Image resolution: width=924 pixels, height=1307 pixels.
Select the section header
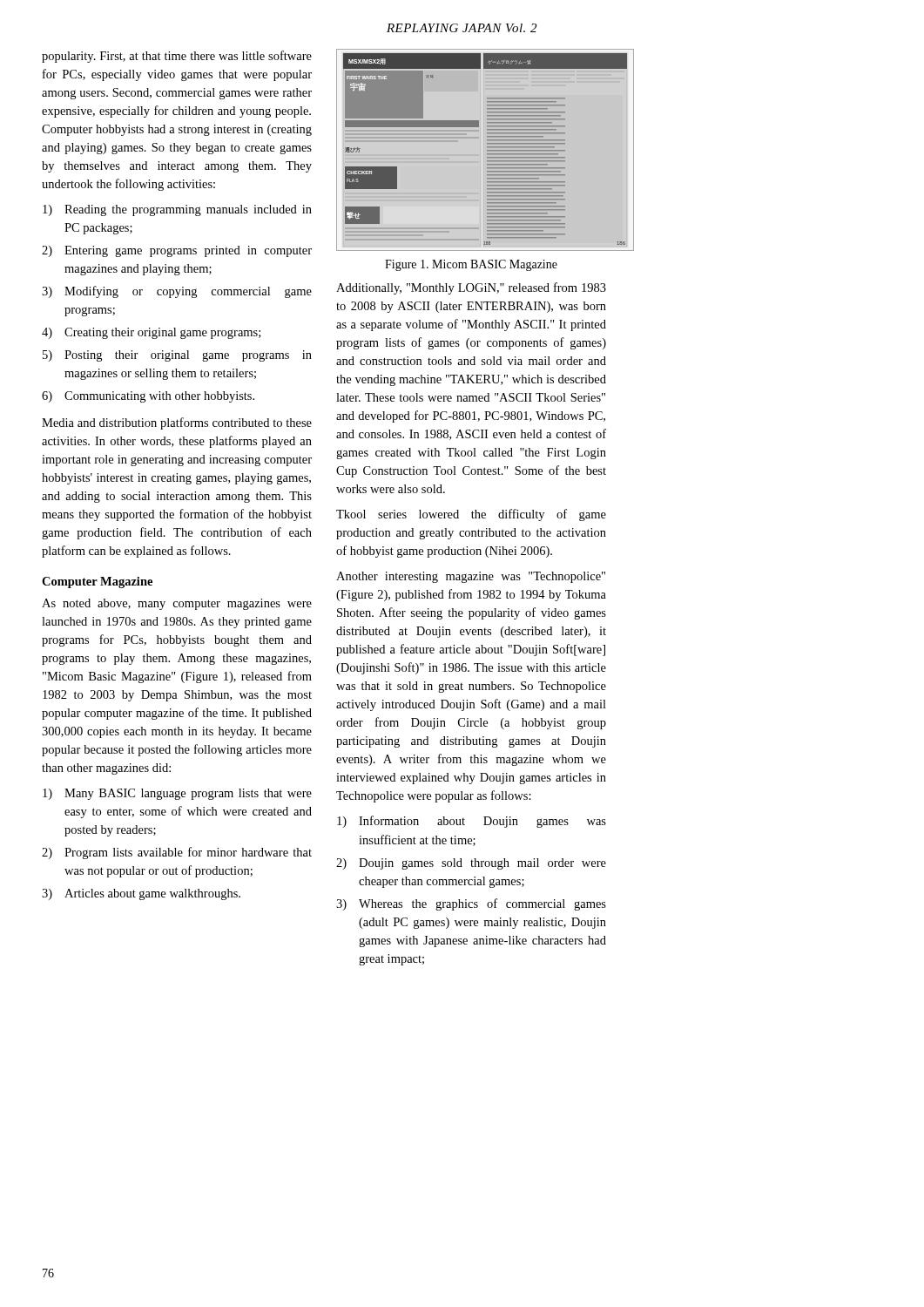pos(97,581)
